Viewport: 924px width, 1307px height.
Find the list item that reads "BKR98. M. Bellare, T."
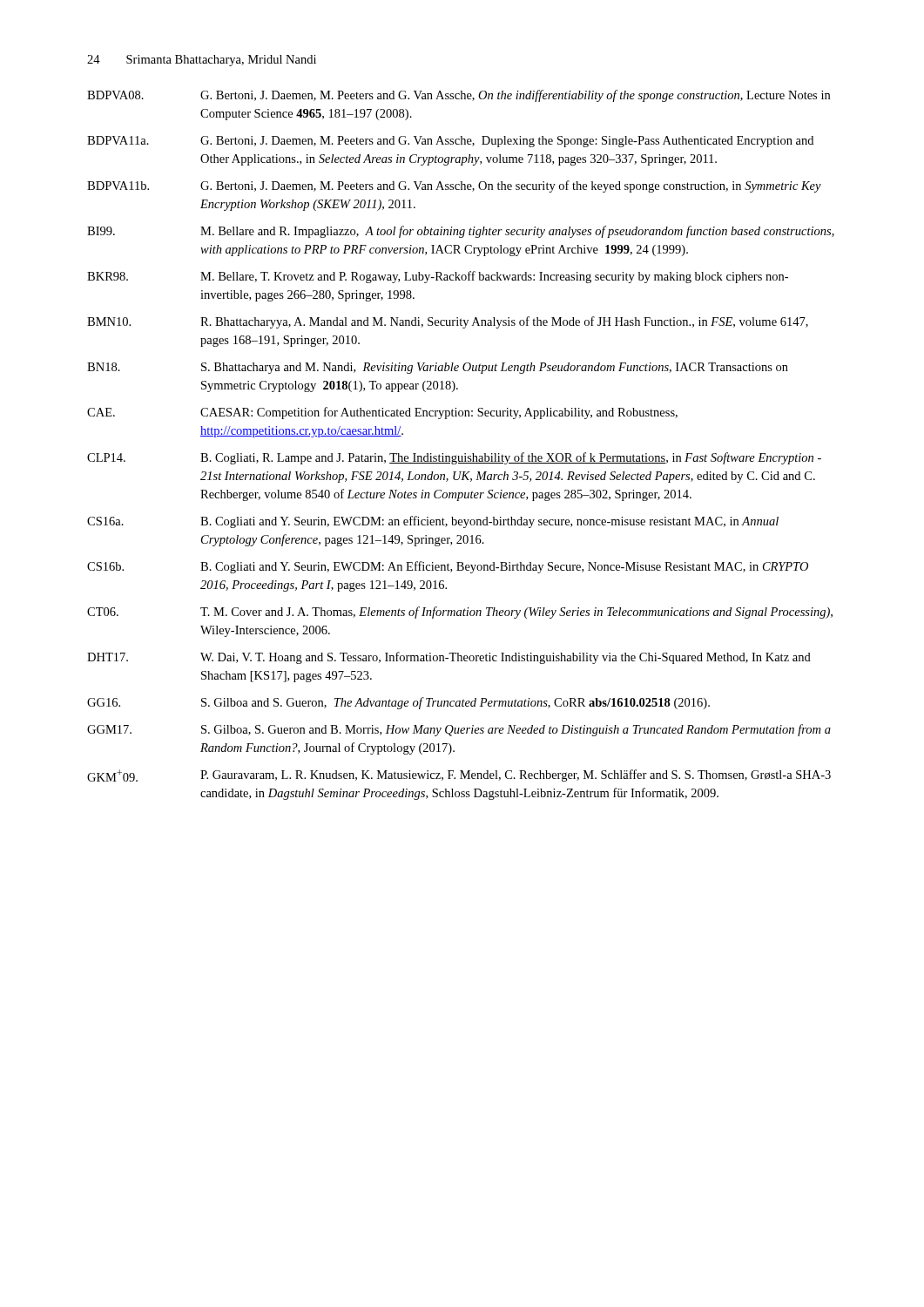coord(462,286)
